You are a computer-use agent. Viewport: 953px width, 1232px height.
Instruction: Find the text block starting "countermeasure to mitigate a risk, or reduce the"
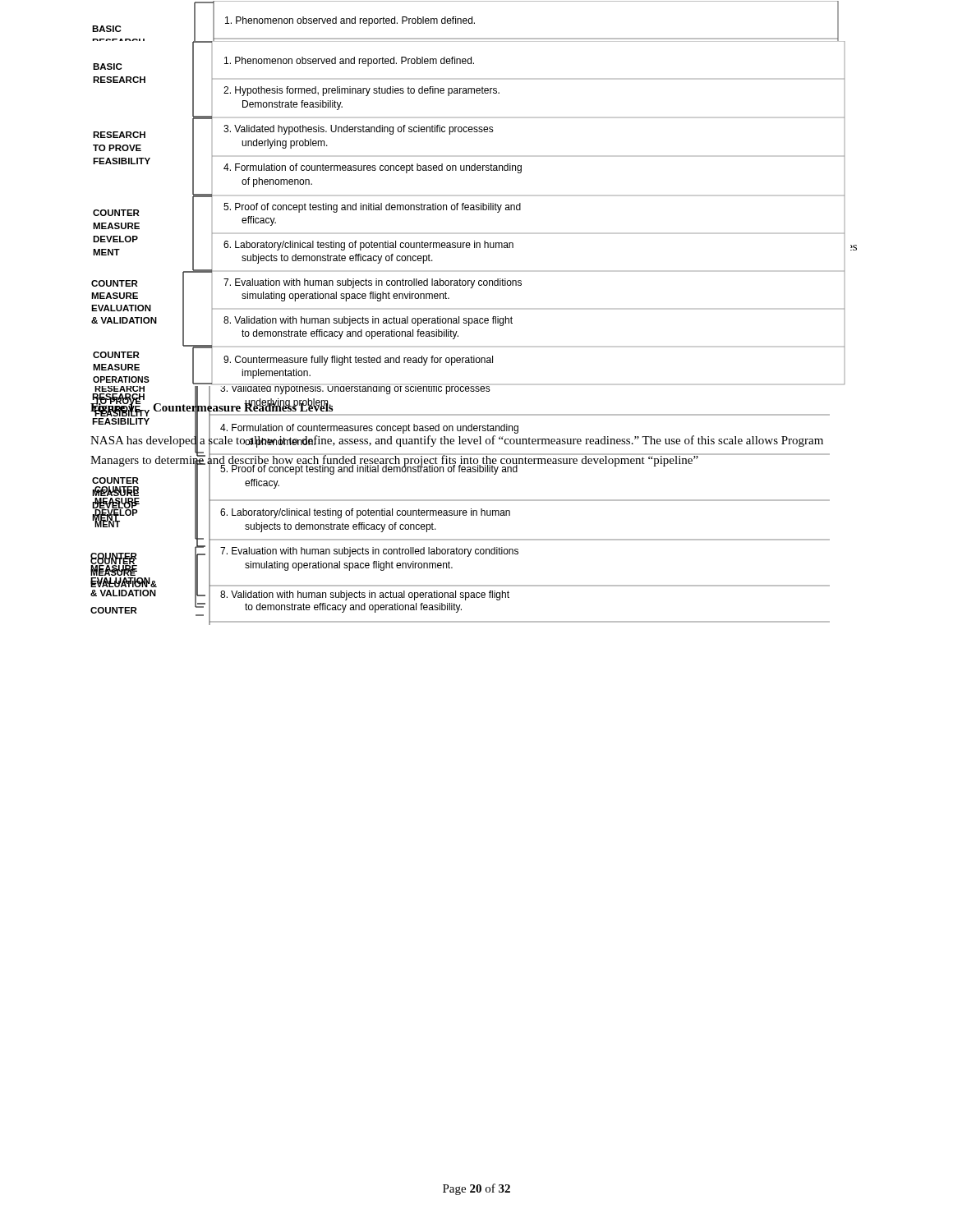[479, 77]
